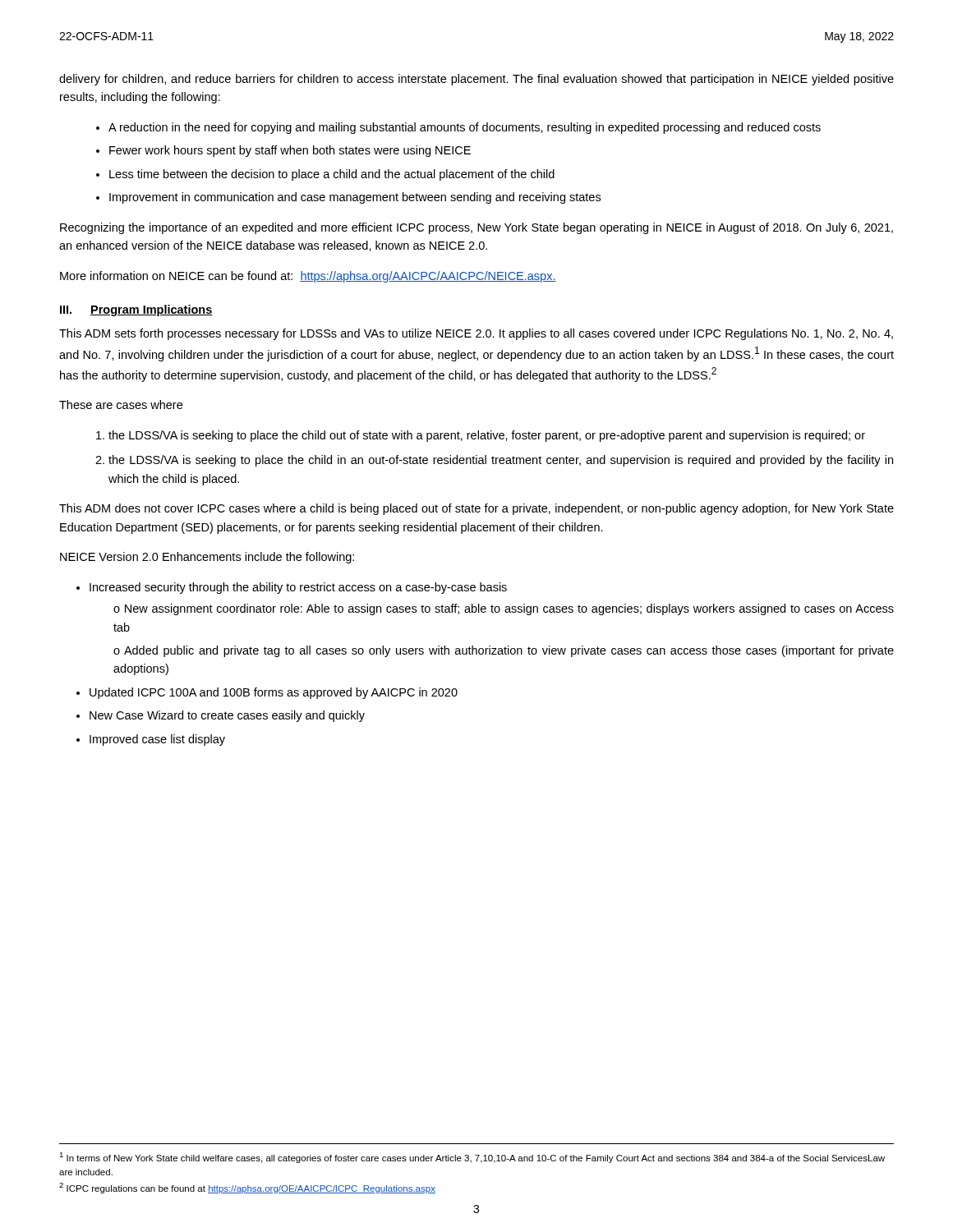Screen dimensions: 1232x953
Task: Click on the block starting "Updated ICPC 100A and 100B forms as"
Action: (273, 692)
